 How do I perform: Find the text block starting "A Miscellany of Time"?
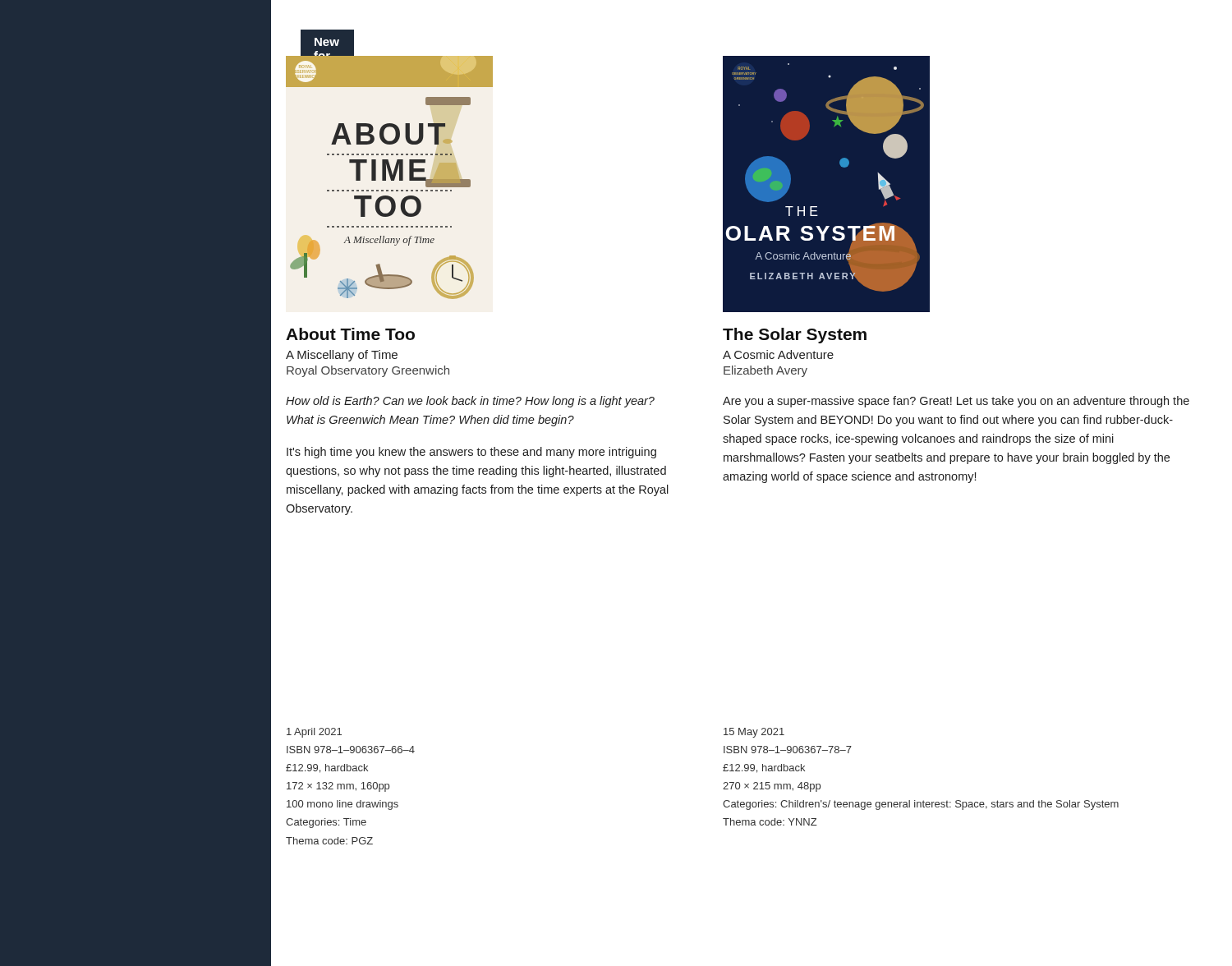click(342, 354)
